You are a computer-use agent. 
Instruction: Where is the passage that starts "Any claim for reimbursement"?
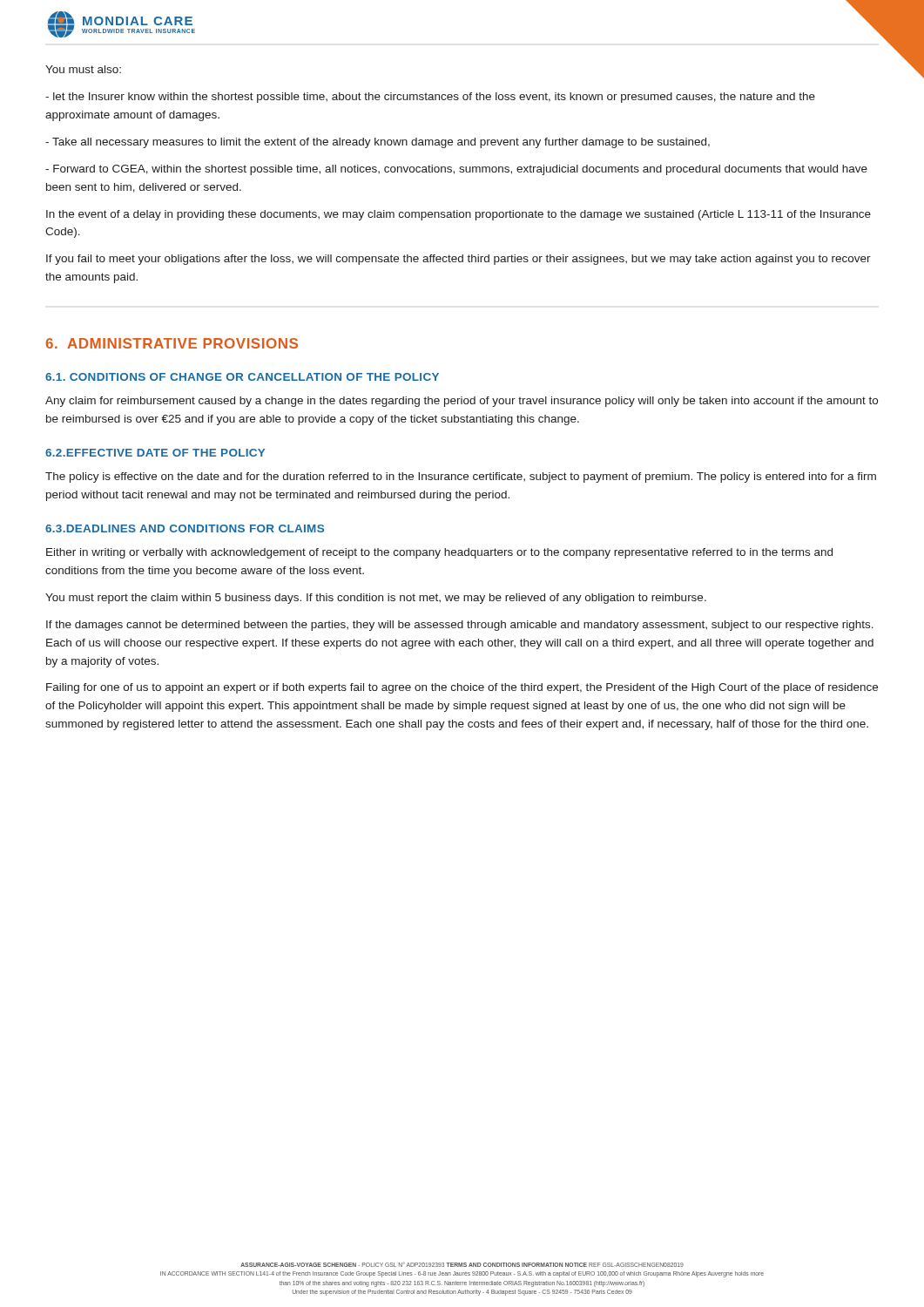point(462,410)
